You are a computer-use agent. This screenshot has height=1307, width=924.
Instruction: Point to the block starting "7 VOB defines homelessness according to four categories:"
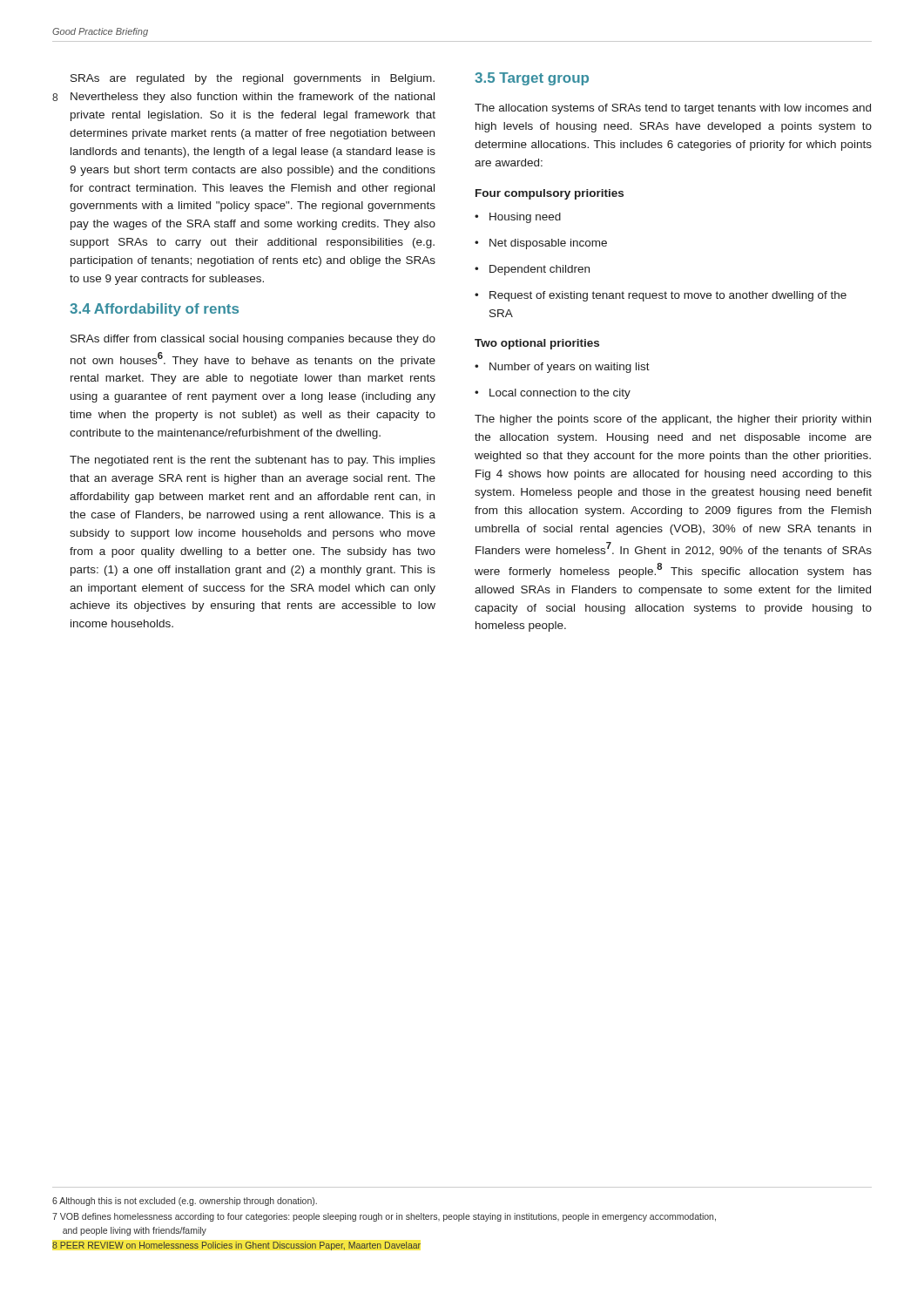coord(384,1223)
